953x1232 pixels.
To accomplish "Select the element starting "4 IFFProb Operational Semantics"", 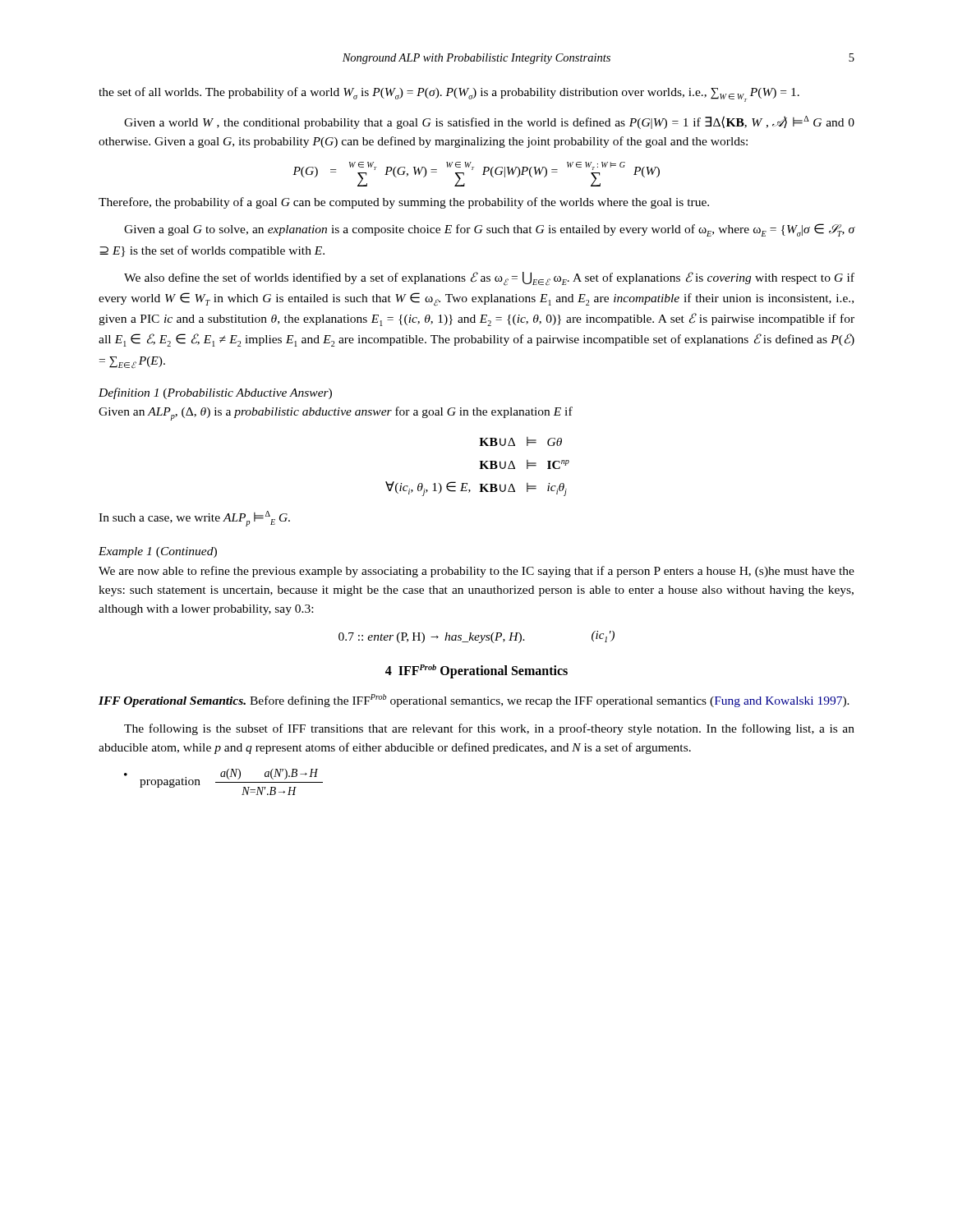I will click(476, 670).
